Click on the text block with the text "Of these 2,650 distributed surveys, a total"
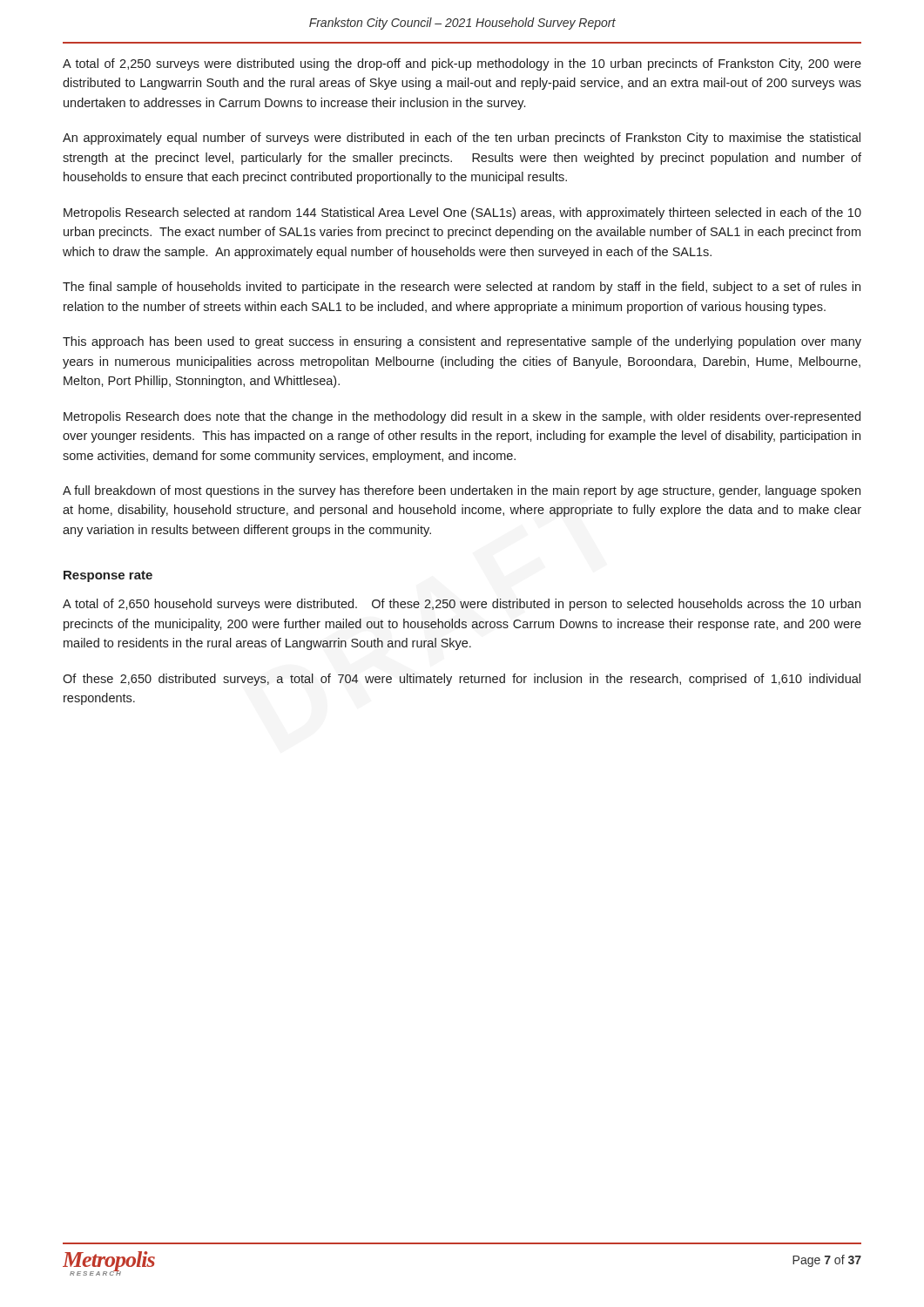924x1307 pixels. tap(462, 688)
